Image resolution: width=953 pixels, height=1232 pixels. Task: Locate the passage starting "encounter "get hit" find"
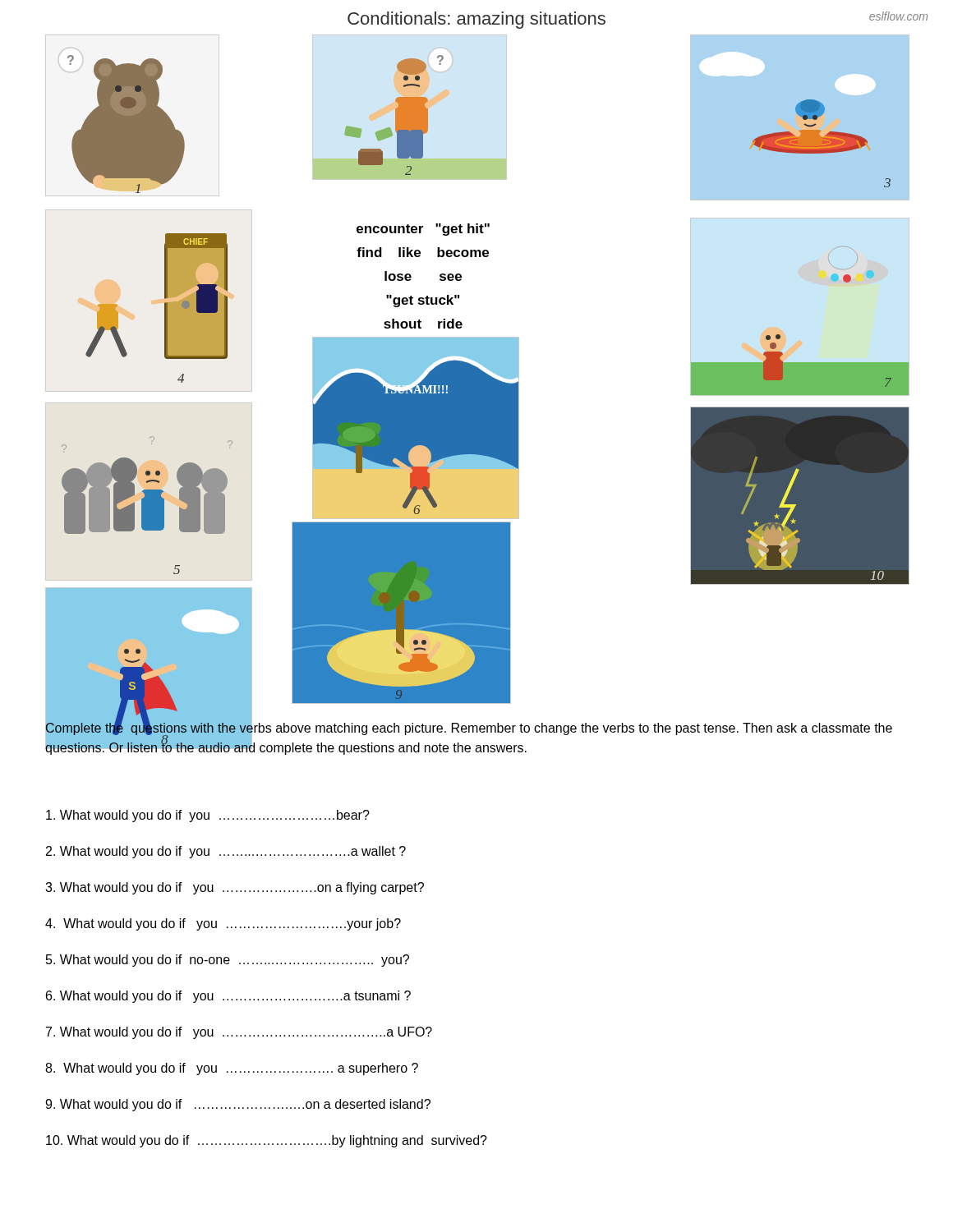pyautogui.click(x=423, y=230)
